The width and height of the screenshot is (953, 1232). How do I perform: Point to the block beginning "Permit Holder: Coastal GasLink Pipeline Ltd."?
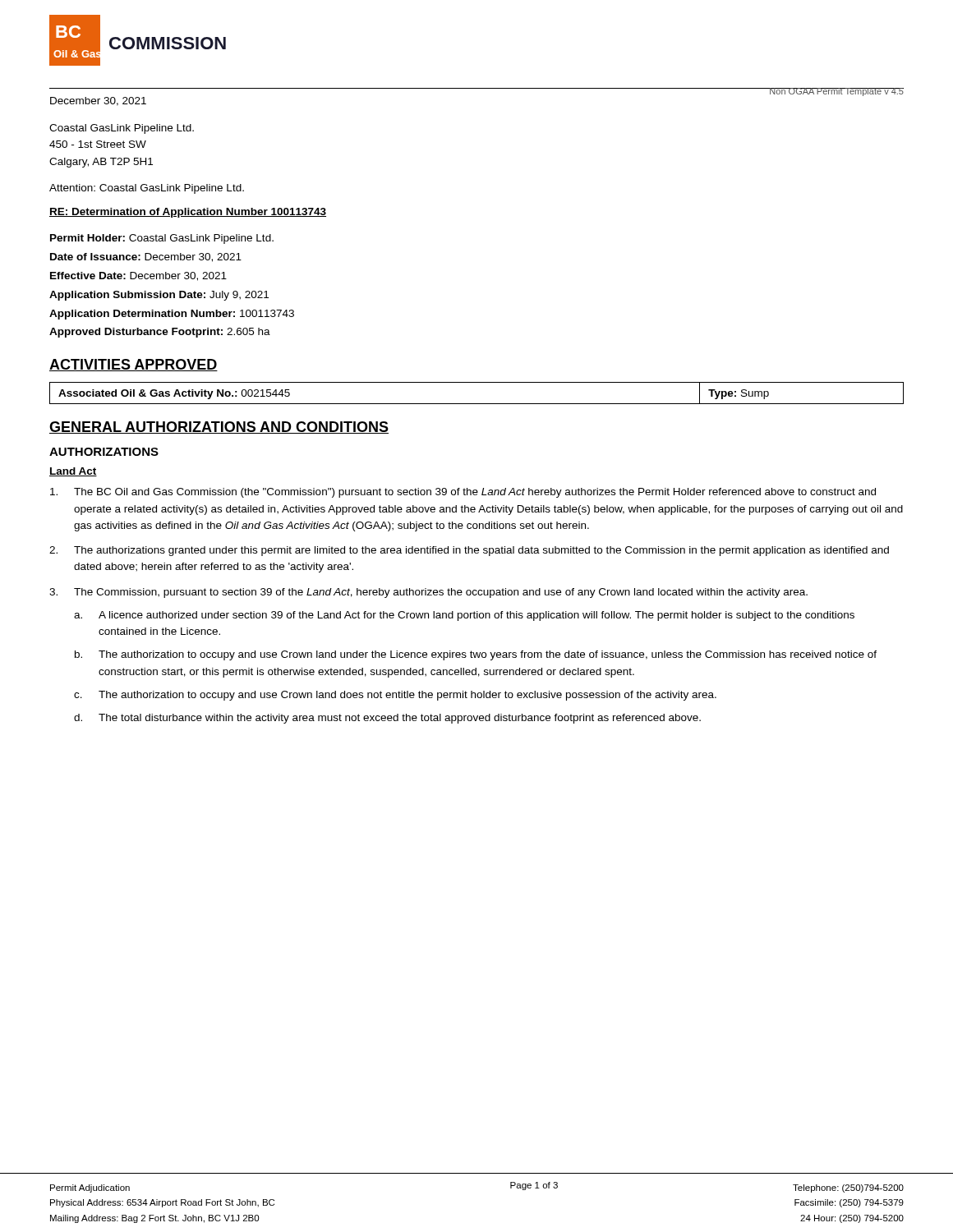tap(172, 285)
